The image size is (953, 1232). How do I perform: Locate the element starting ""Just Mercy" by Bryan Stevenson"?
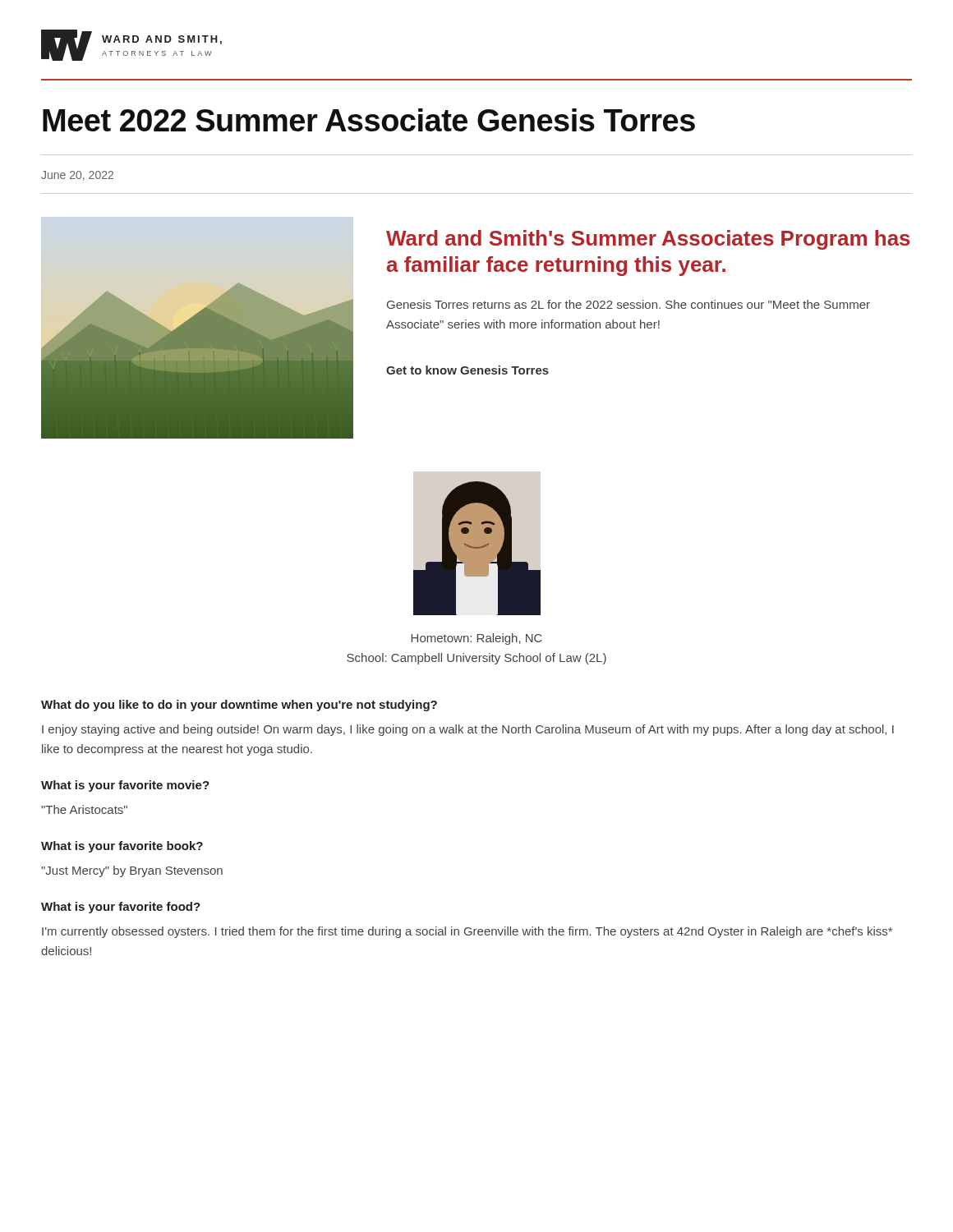(132, 871)
